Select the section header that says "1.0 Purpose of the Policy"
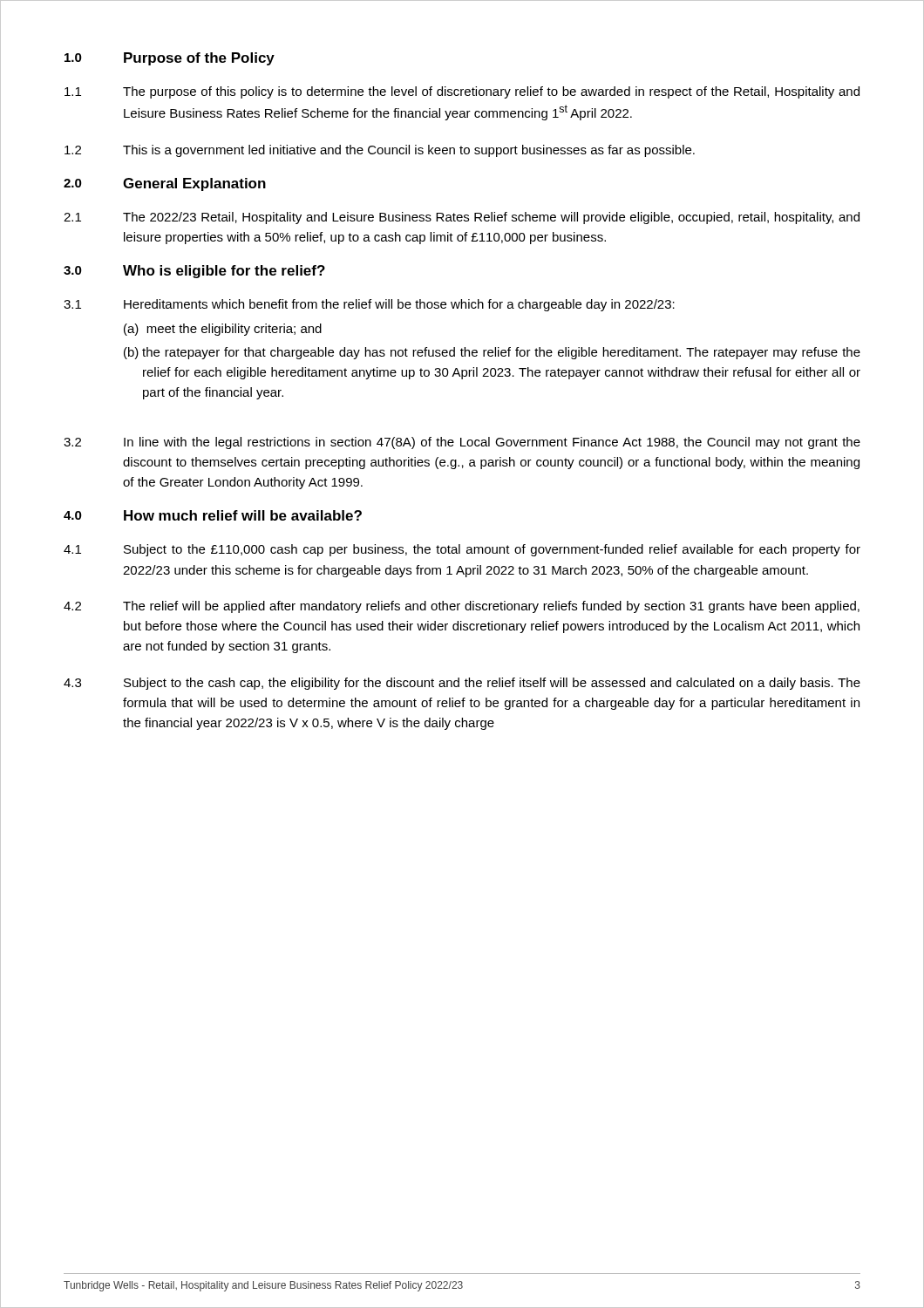 tap(169, 58)
